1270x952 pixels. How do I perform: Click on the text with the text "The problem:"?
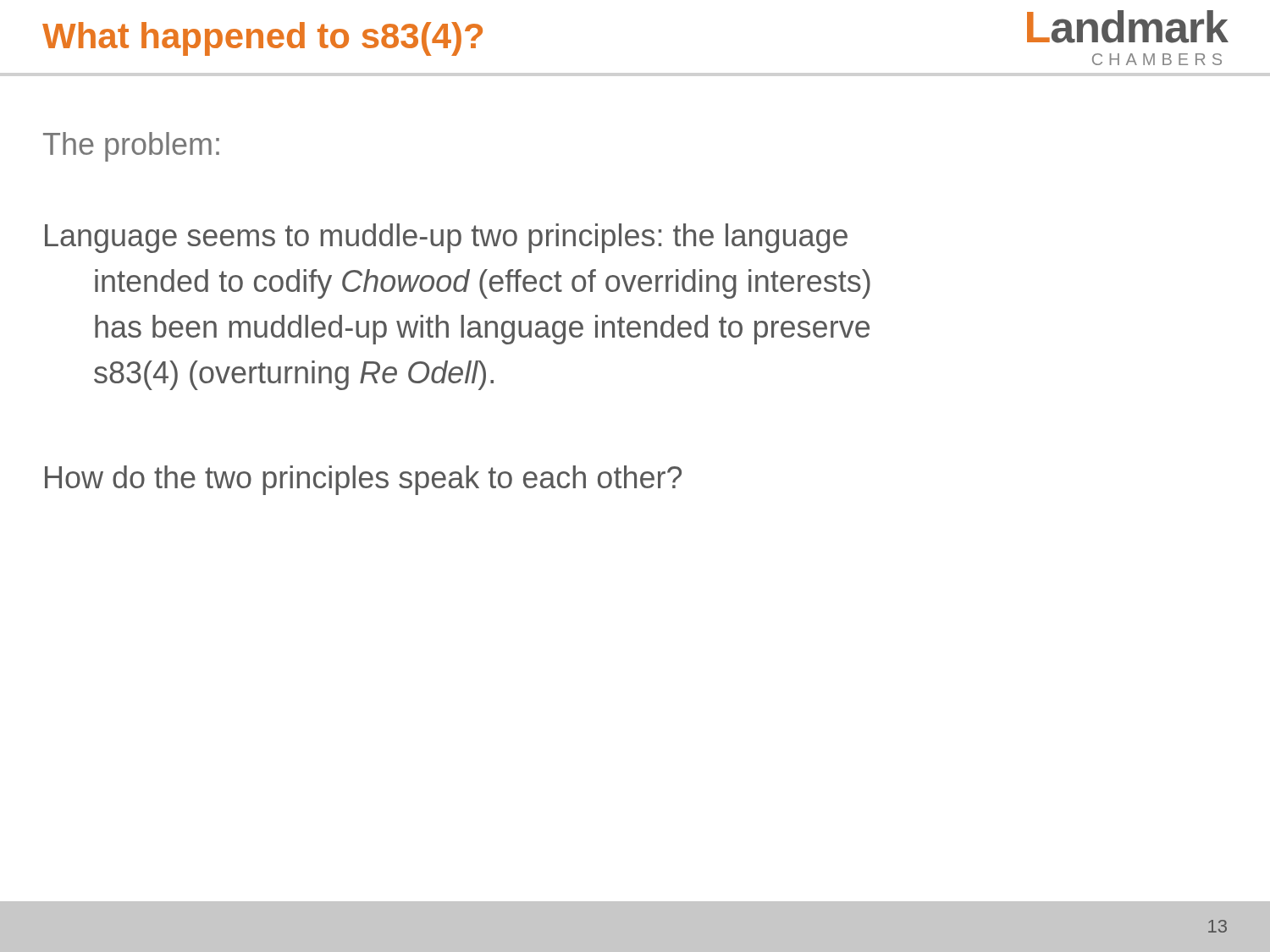(132, 144)
